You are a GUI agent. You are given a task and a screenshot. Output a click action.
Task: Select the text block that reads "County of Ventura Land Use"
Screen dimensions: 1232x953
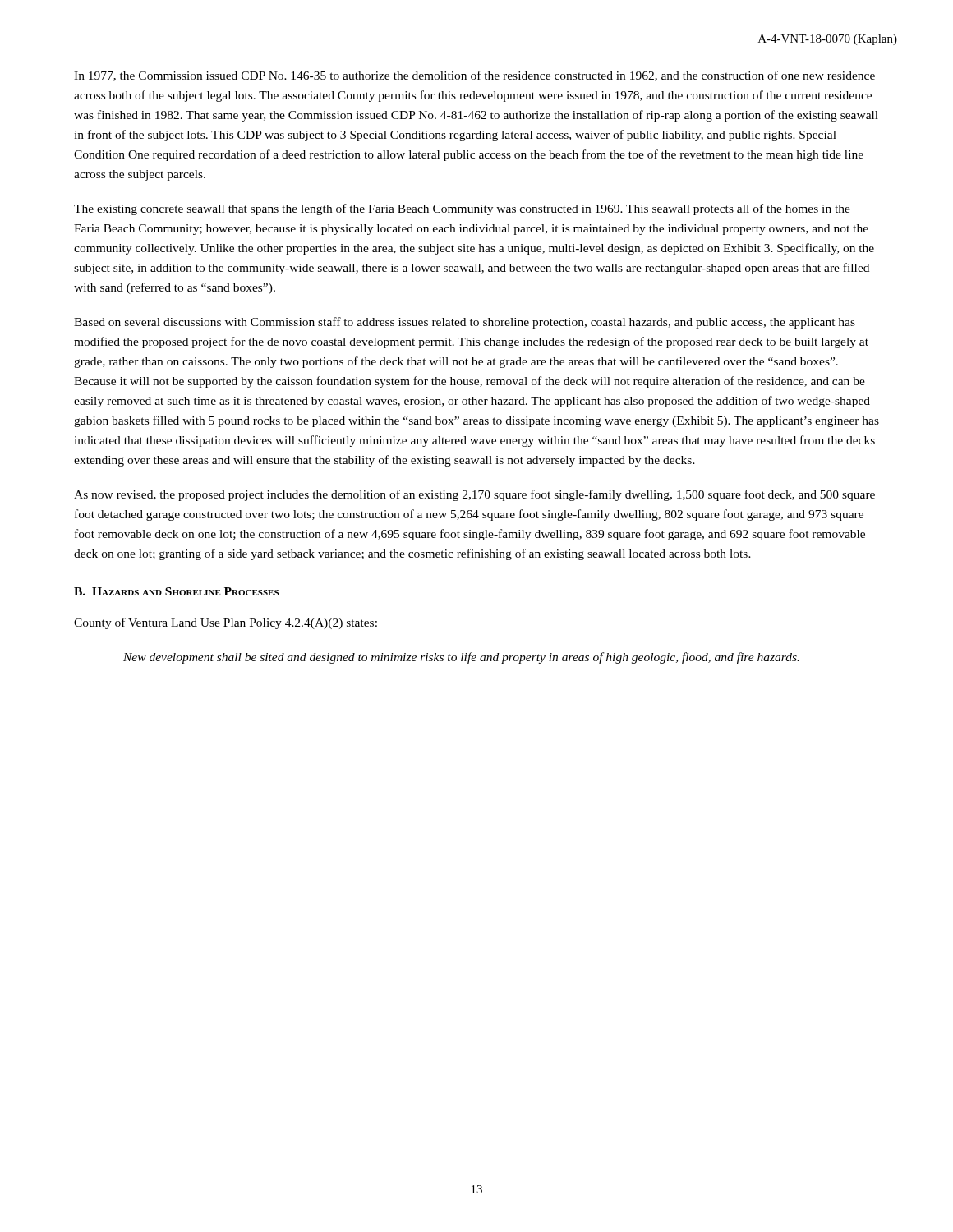226,622
